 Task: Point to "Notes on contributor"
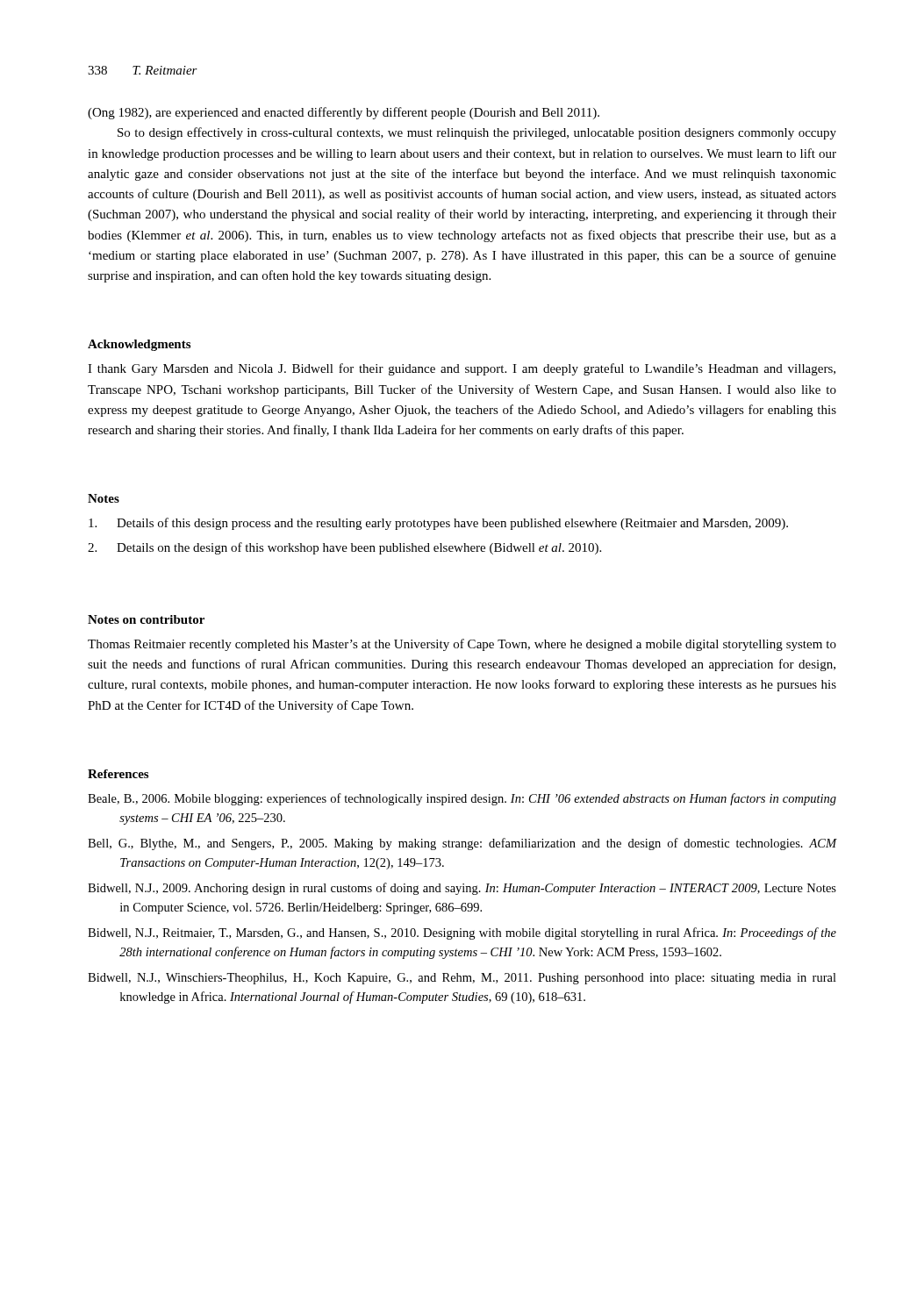tap(146, 619)
